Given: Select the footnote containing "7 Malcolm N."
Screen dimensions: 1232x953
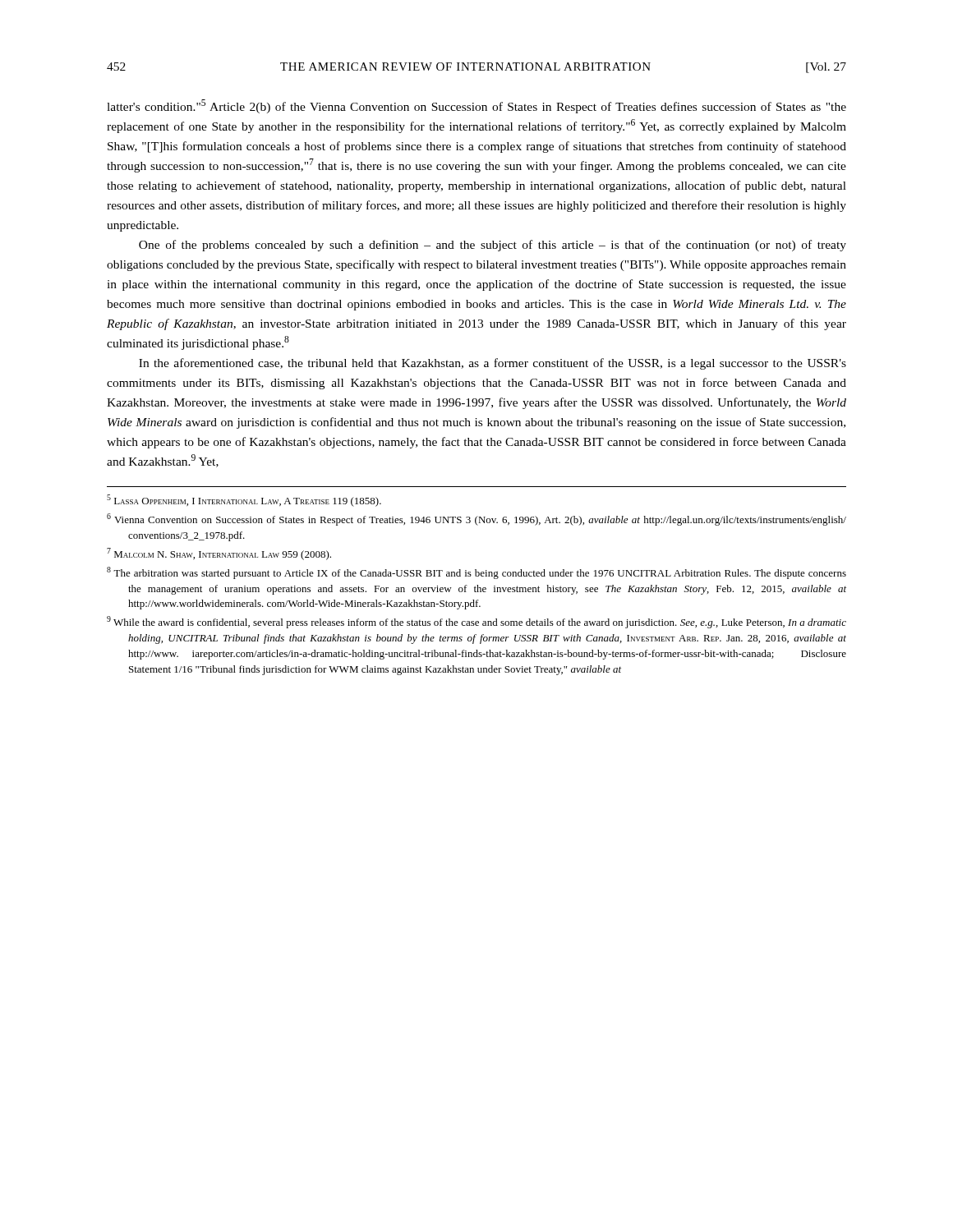Looking at the screenshot, I should (x=219, y=554).
